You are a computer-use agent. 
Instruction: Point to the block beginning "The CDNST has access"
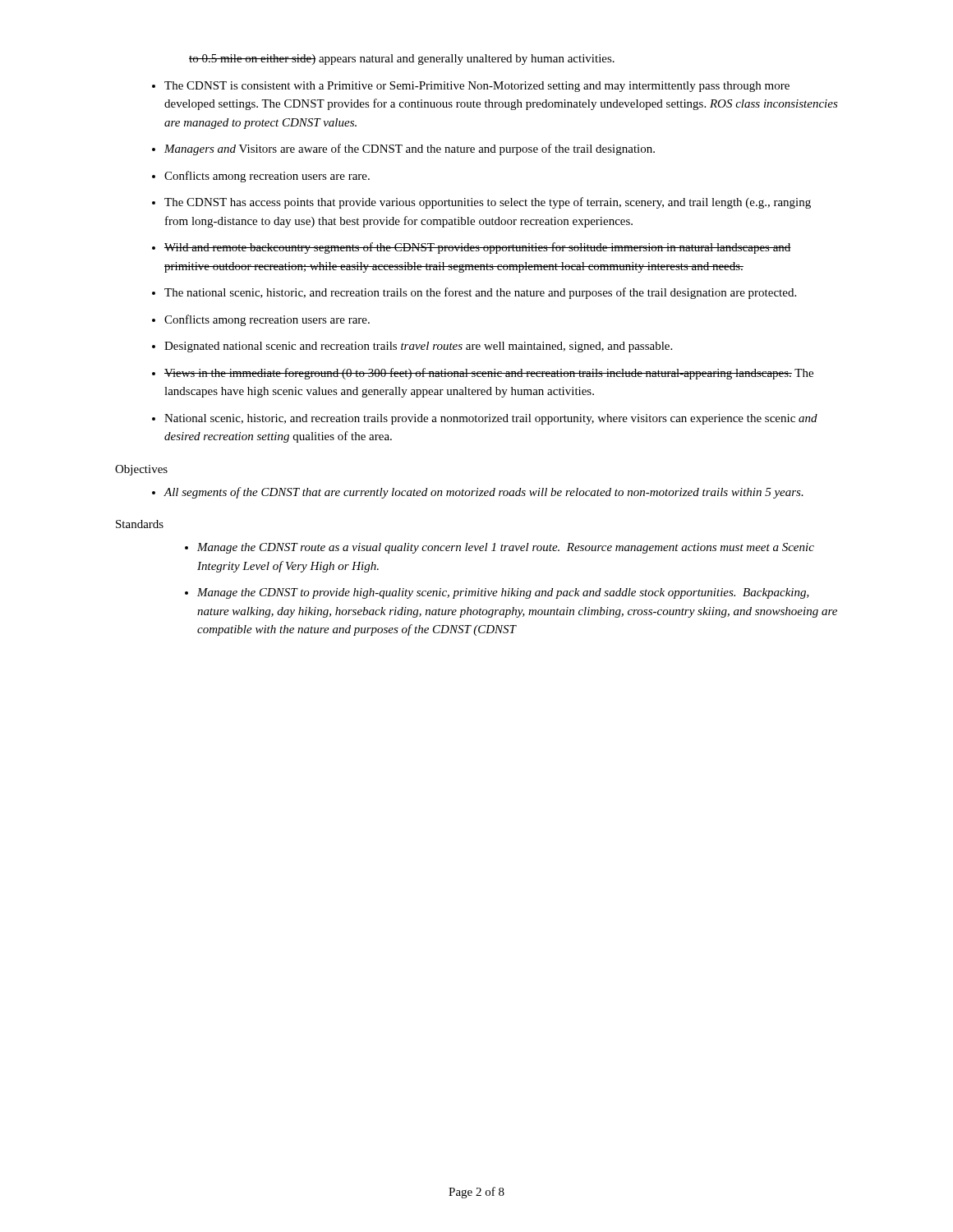(501, 212)
